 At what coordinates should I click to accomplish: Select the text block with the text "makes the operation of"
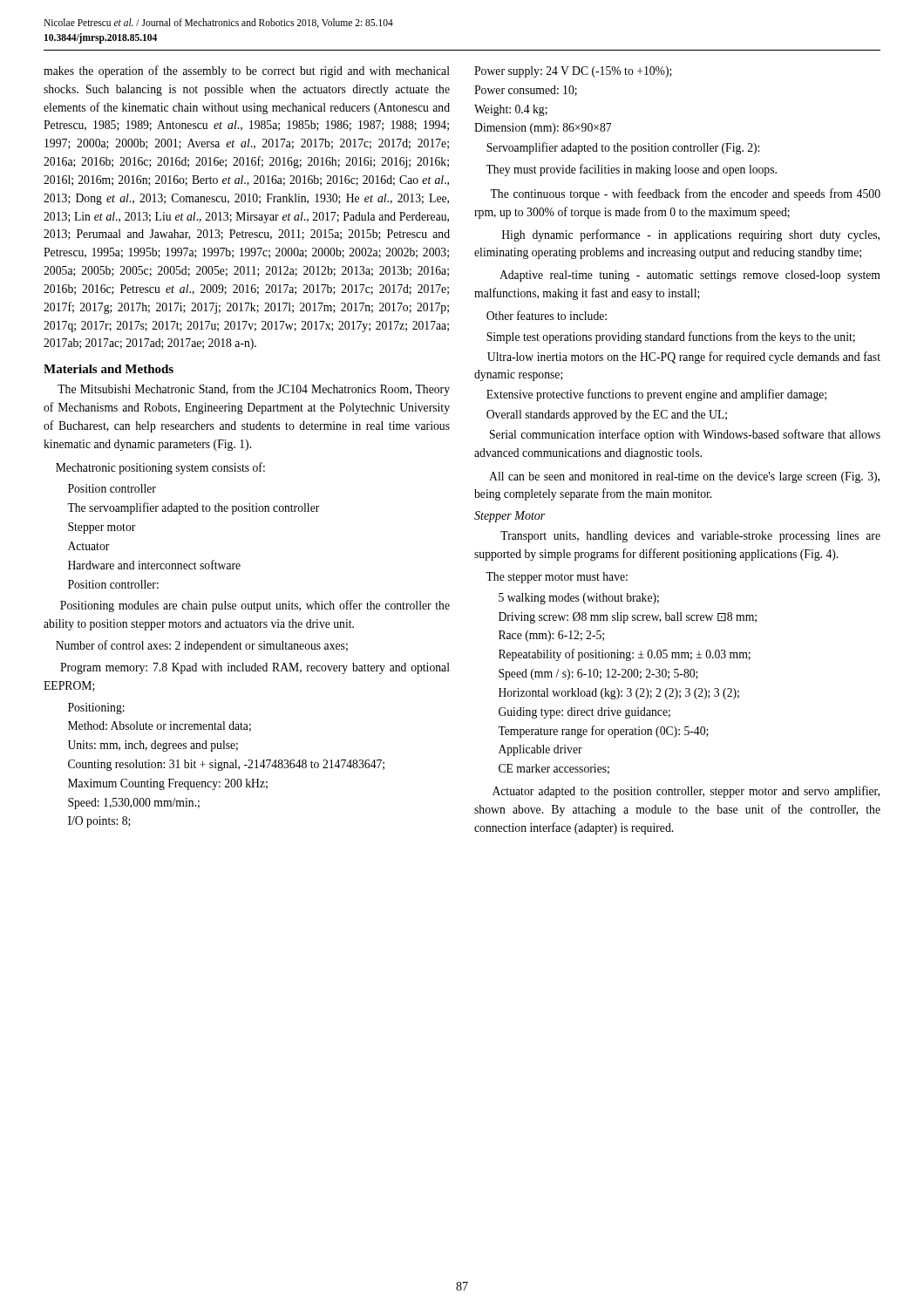point(247,207)
